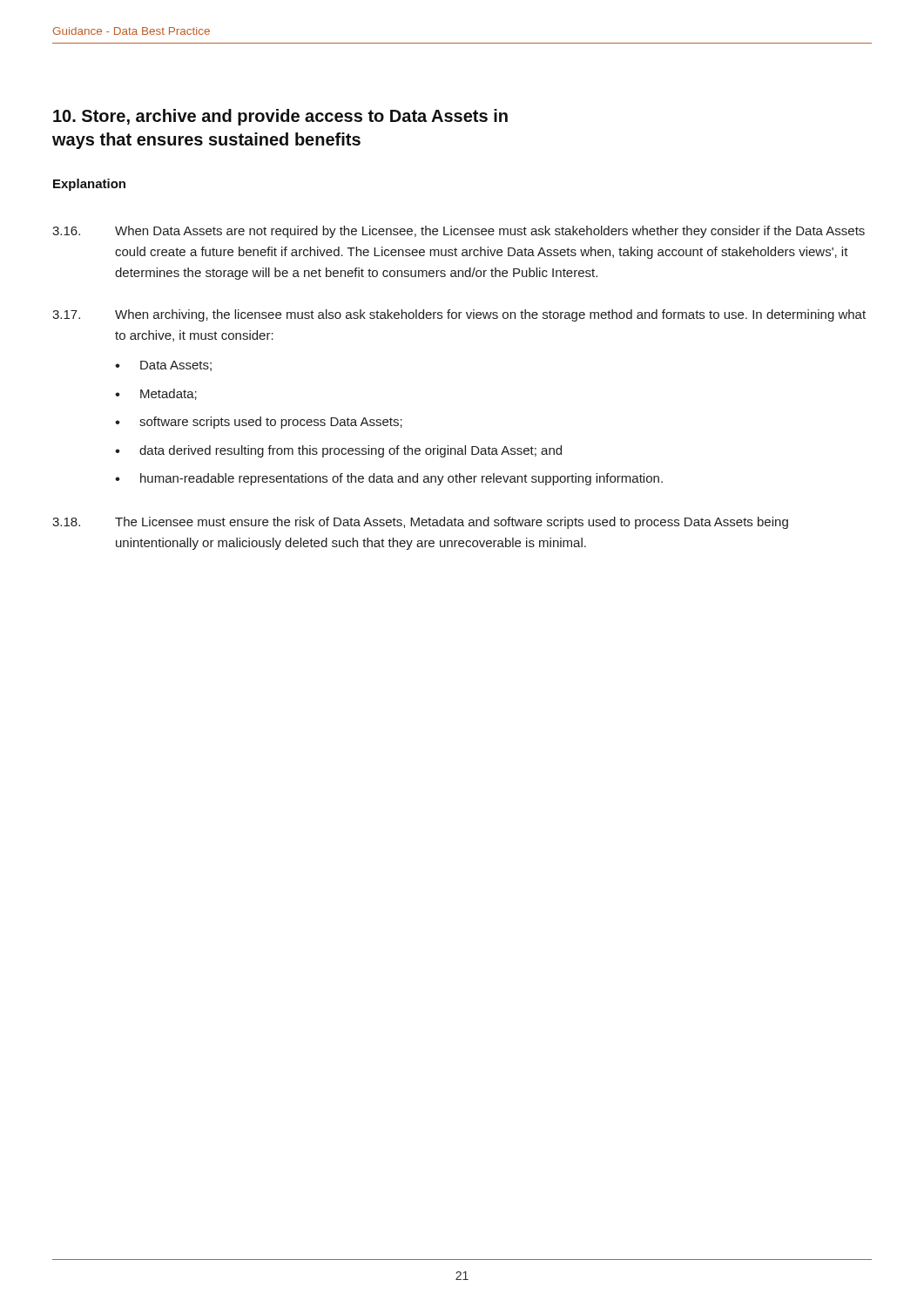Point to the block beginning "• data derived resulting"
The image size is (924, 1307).
click(x=493, y=451)
